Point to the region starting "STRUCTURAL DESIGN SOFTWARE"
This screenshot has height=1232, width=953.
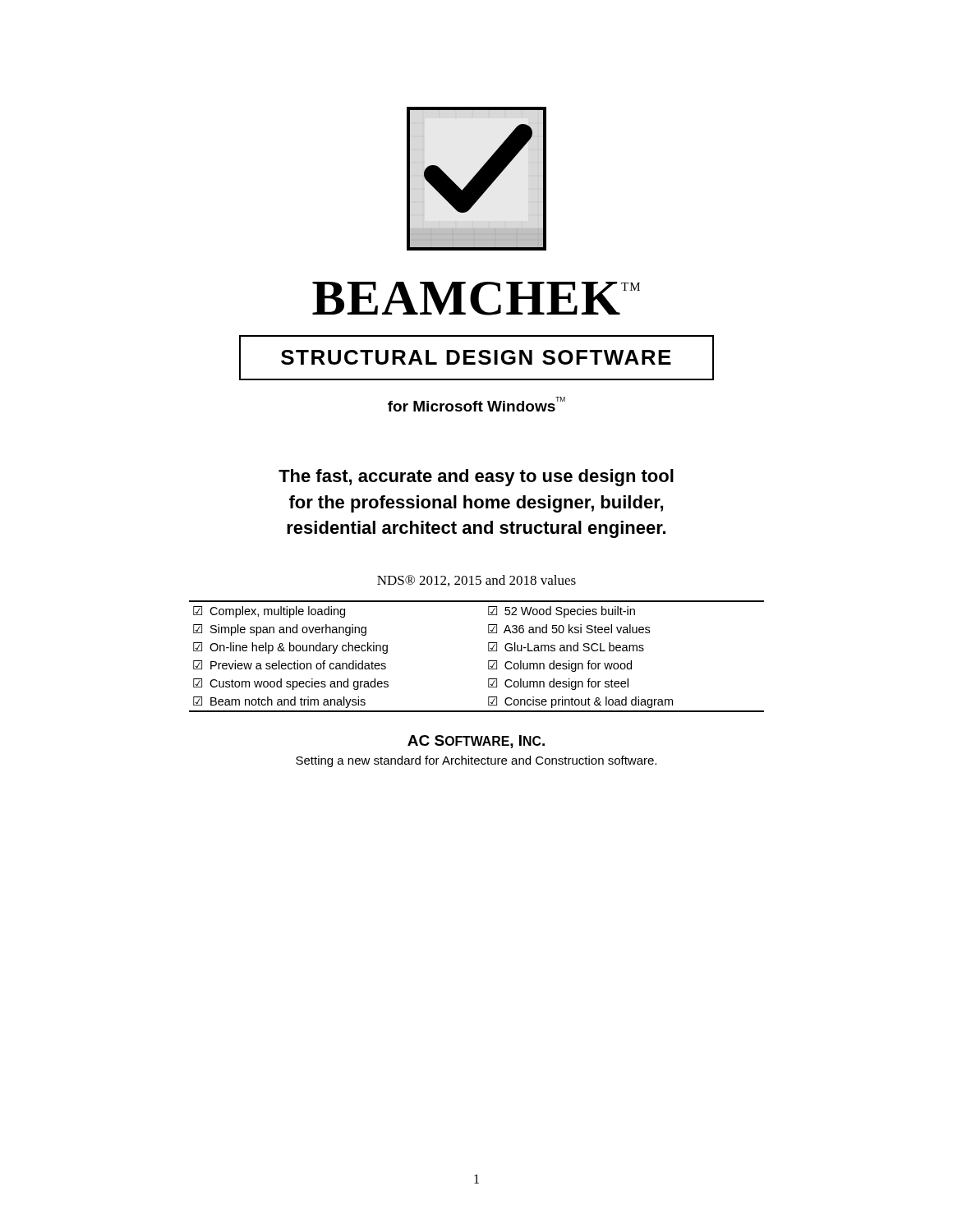[x=476, y=358]
